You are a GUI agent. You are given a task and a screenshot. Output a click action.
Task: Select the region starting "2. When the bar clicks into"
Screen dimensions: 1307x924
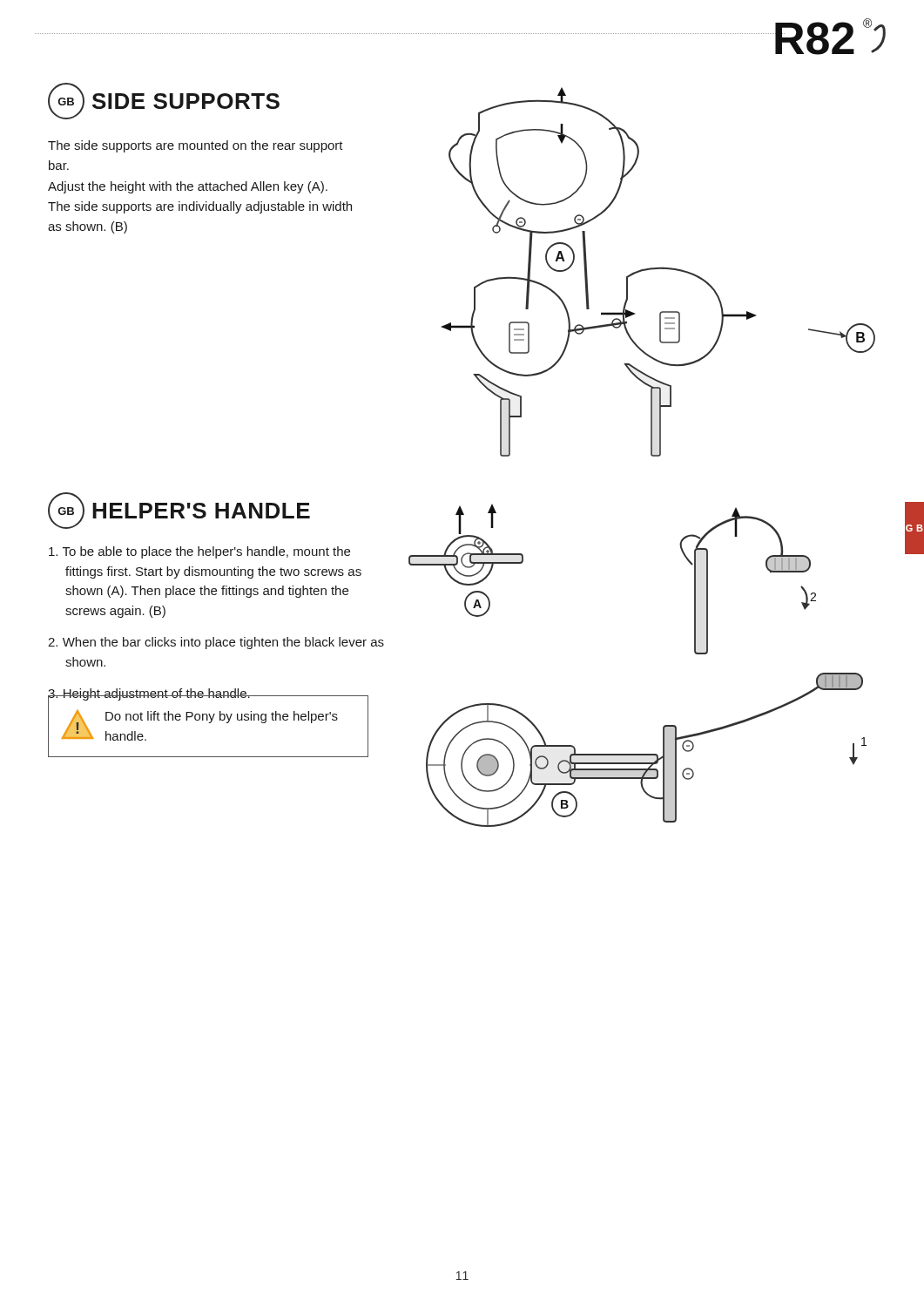pyautogui.click(x=216, y=652)
